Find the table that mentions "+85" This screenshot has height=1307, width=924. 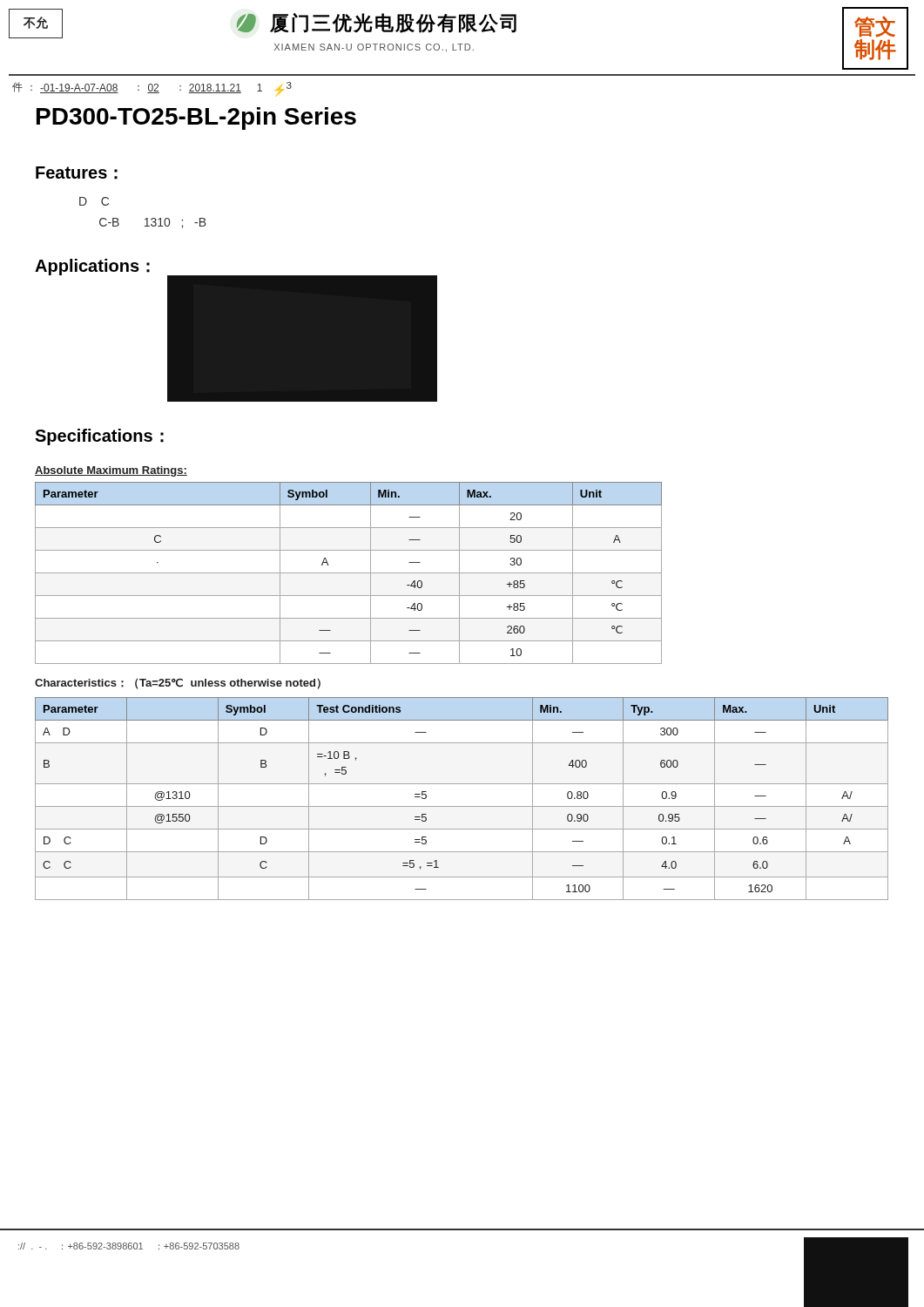point(348,573)
